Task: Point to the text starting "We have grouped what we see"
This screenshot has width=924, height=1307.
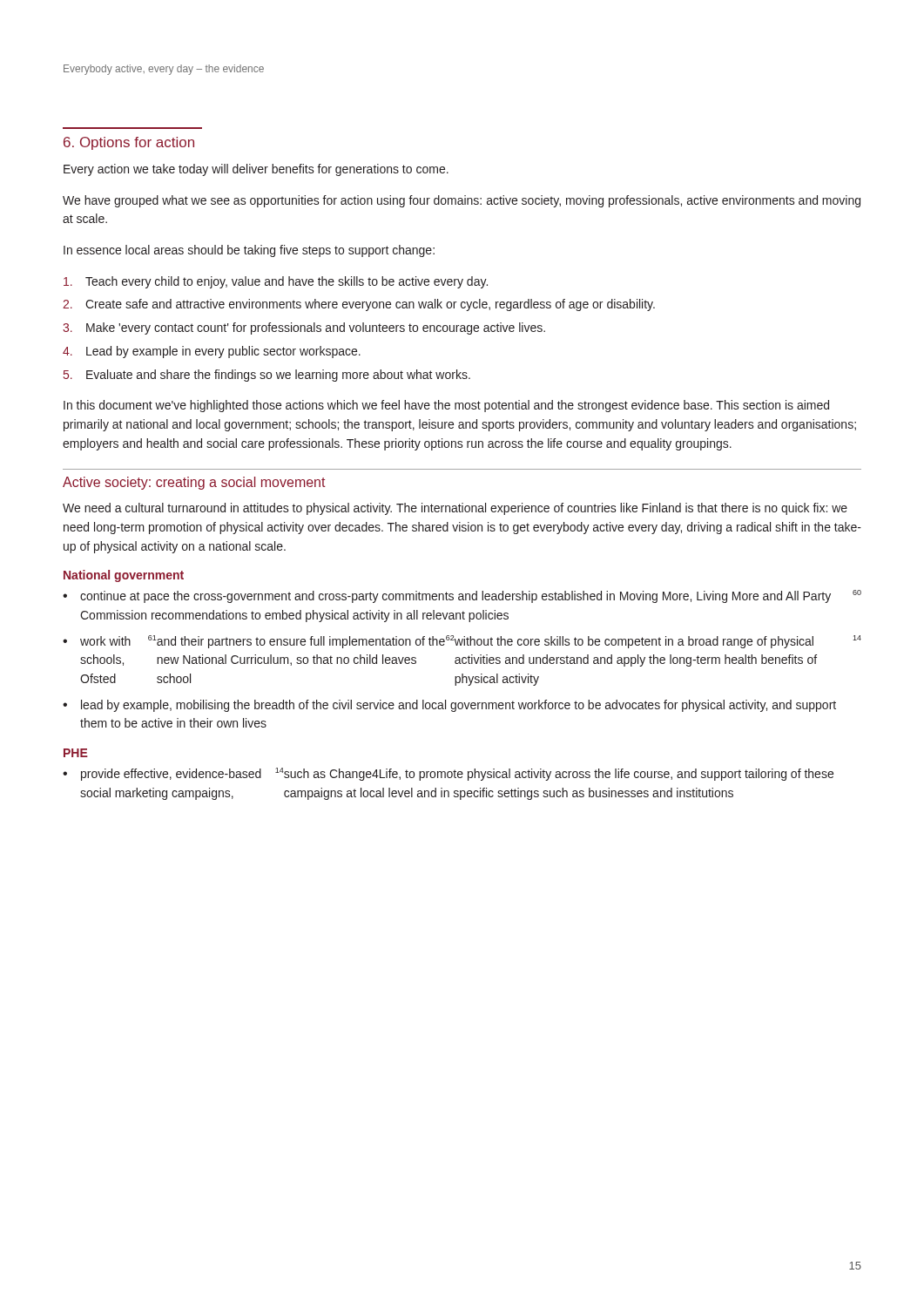Action: pos(462,210)
